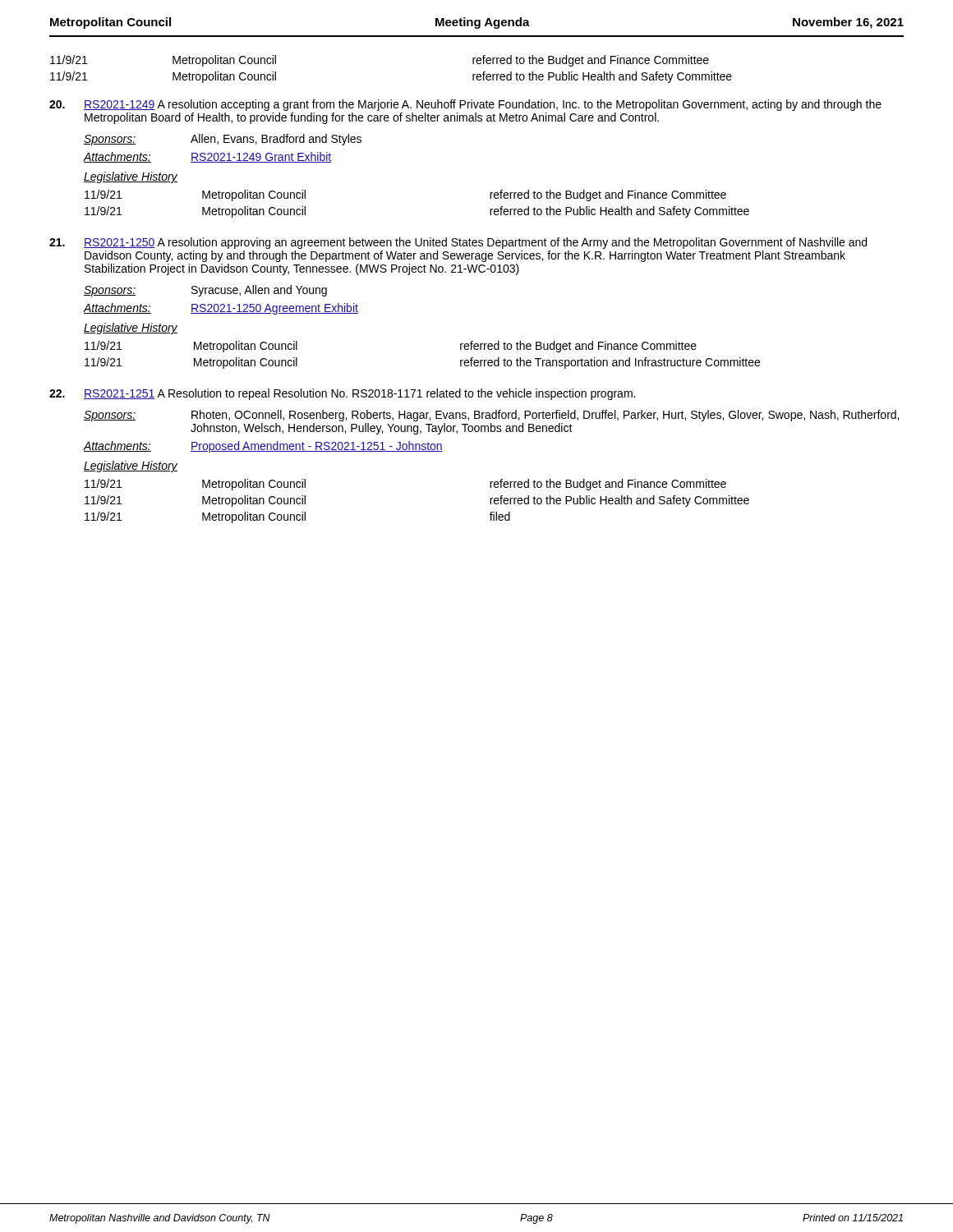The height and width of the screenshot is (1232, 953).
Task: Locate the list item that says "22. RS2021-1251 A Resolution to repeal Resolution"
Action: point(476,393)
